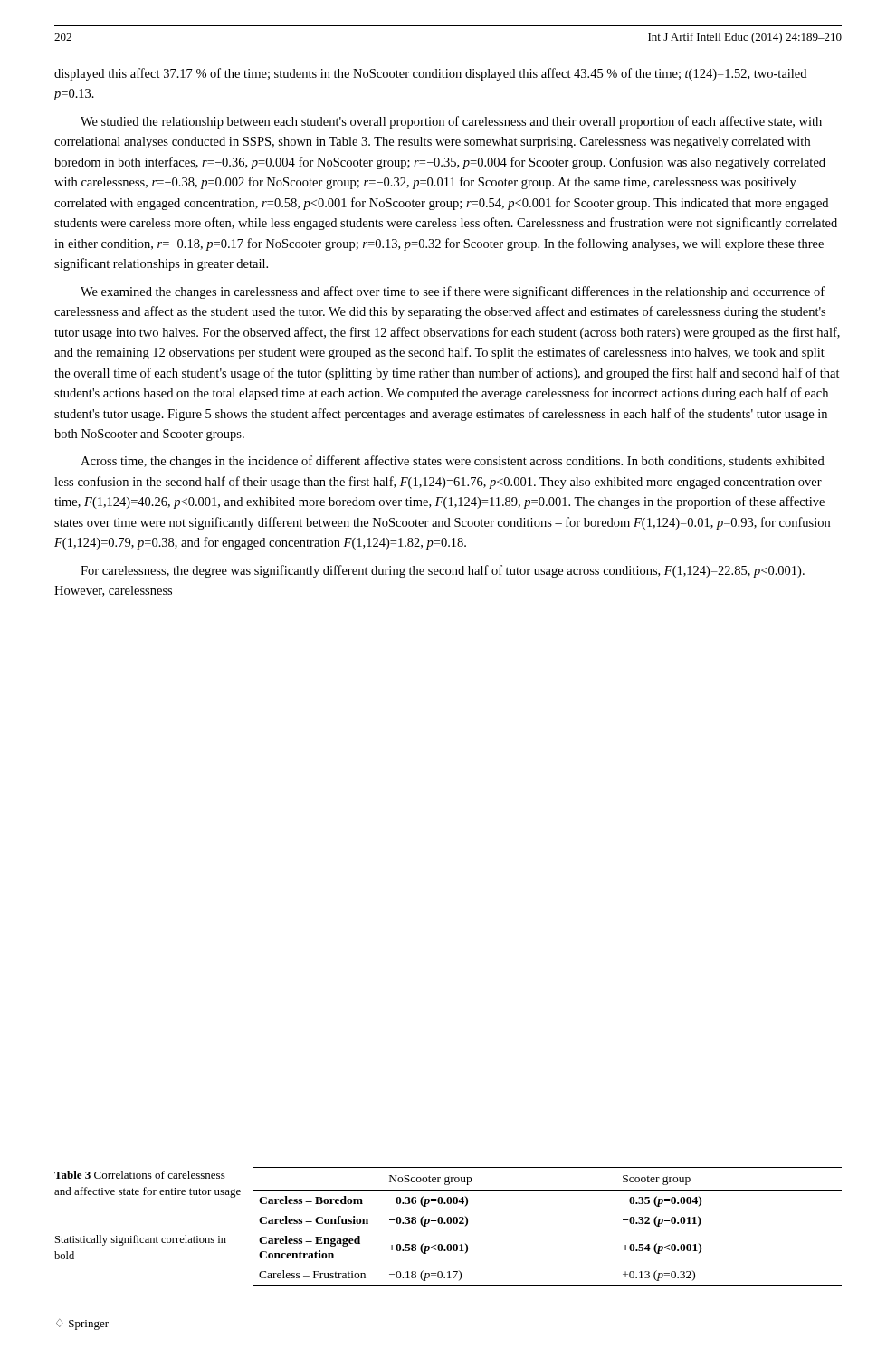Image resolution: width=896 pixels, height=1358 pixels.
Task: Navigate to the text block starting "We examined the changes in carelessness and affect"
Action: tap(448, 363)
